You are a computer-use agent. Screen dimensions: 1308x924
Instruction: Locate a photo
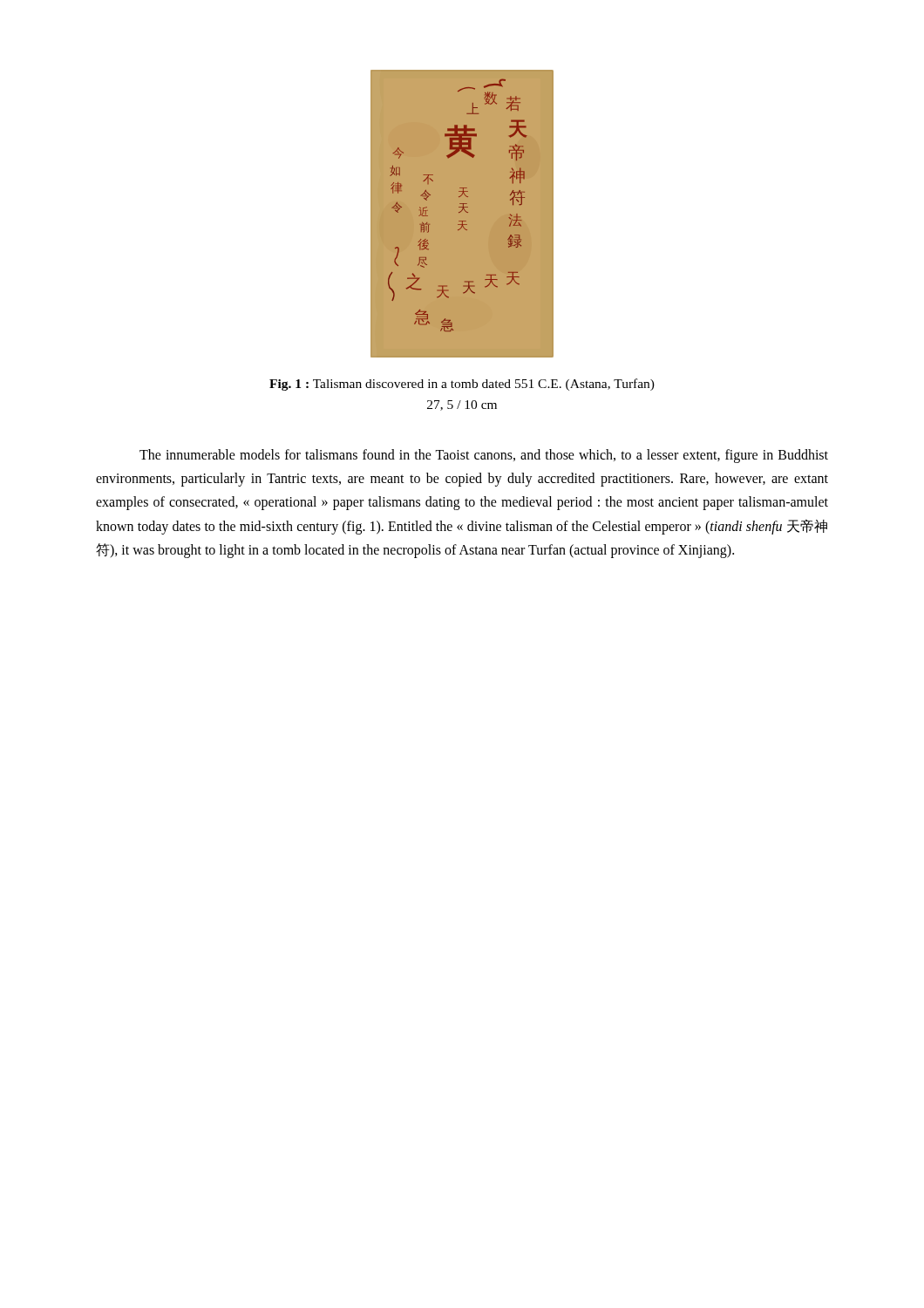[x=462, y=214]
